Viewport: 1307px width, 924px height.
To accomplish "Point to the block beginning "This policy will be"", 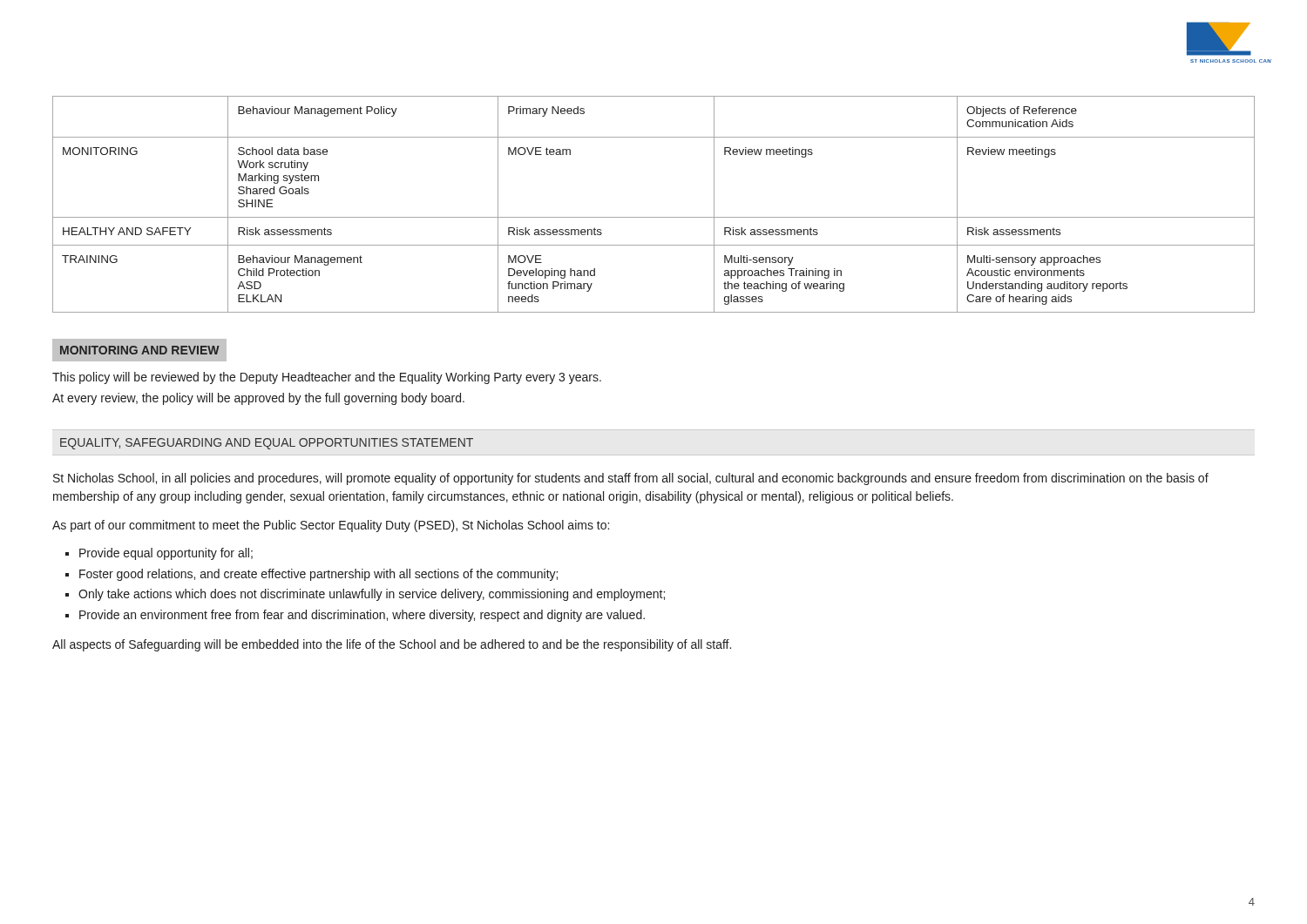I will click(x=327, y=378).
